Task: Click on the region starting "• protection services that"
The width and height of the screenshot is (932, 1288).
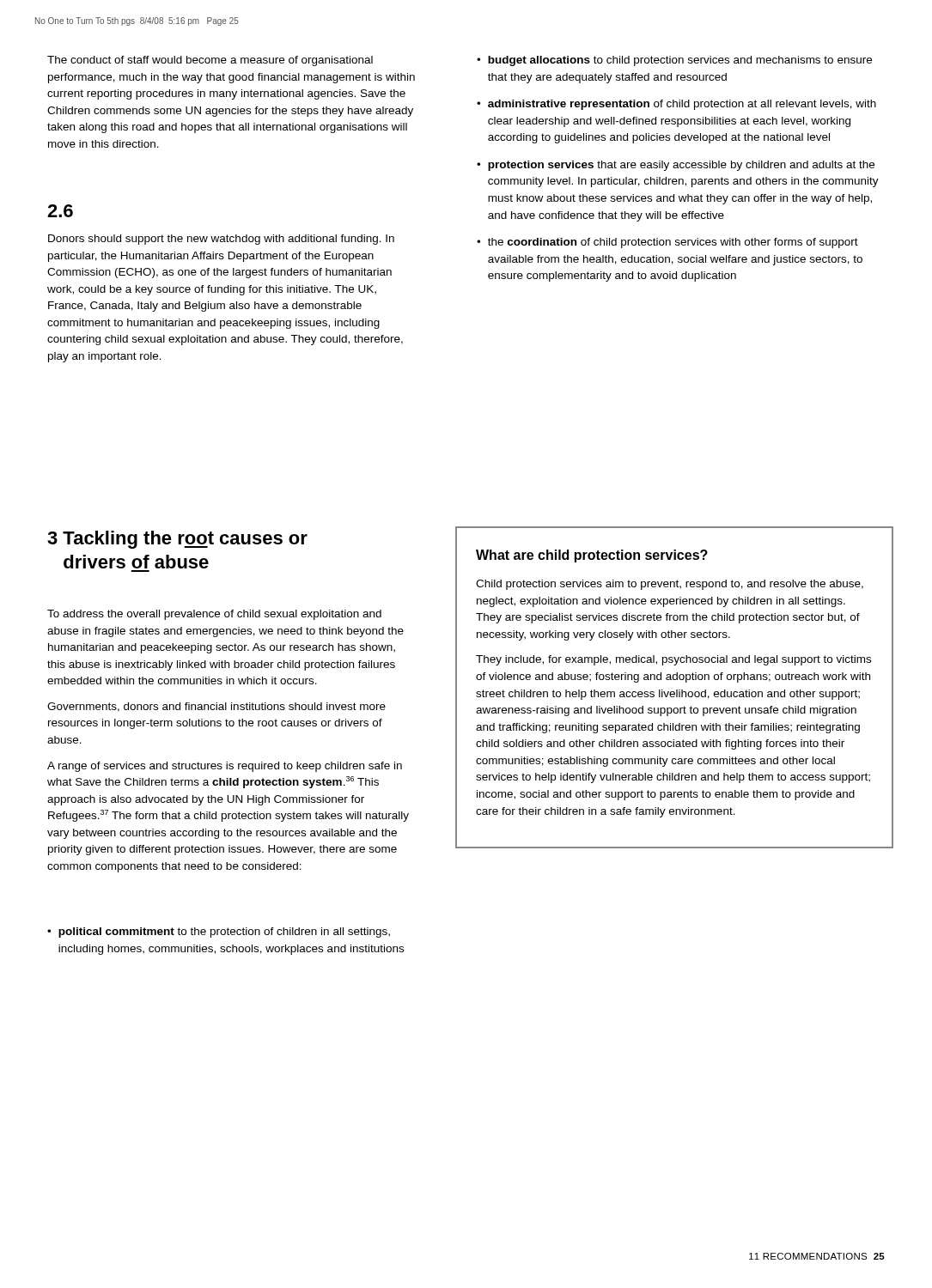Action: pyautogui.click(x=683, y=190)
